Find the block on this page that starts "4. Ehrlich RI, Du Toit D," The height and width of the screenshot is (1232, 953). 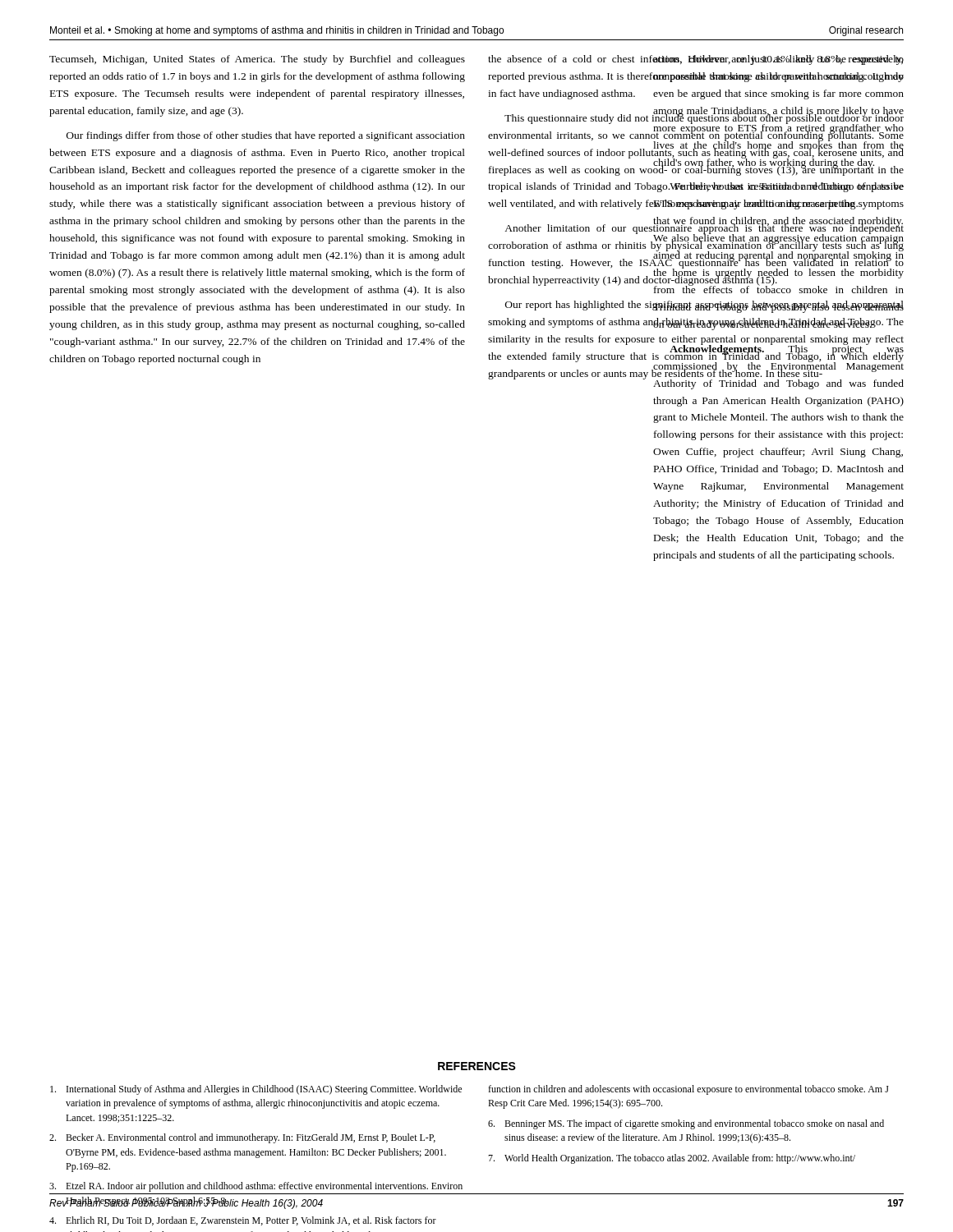coord(257,1223)
